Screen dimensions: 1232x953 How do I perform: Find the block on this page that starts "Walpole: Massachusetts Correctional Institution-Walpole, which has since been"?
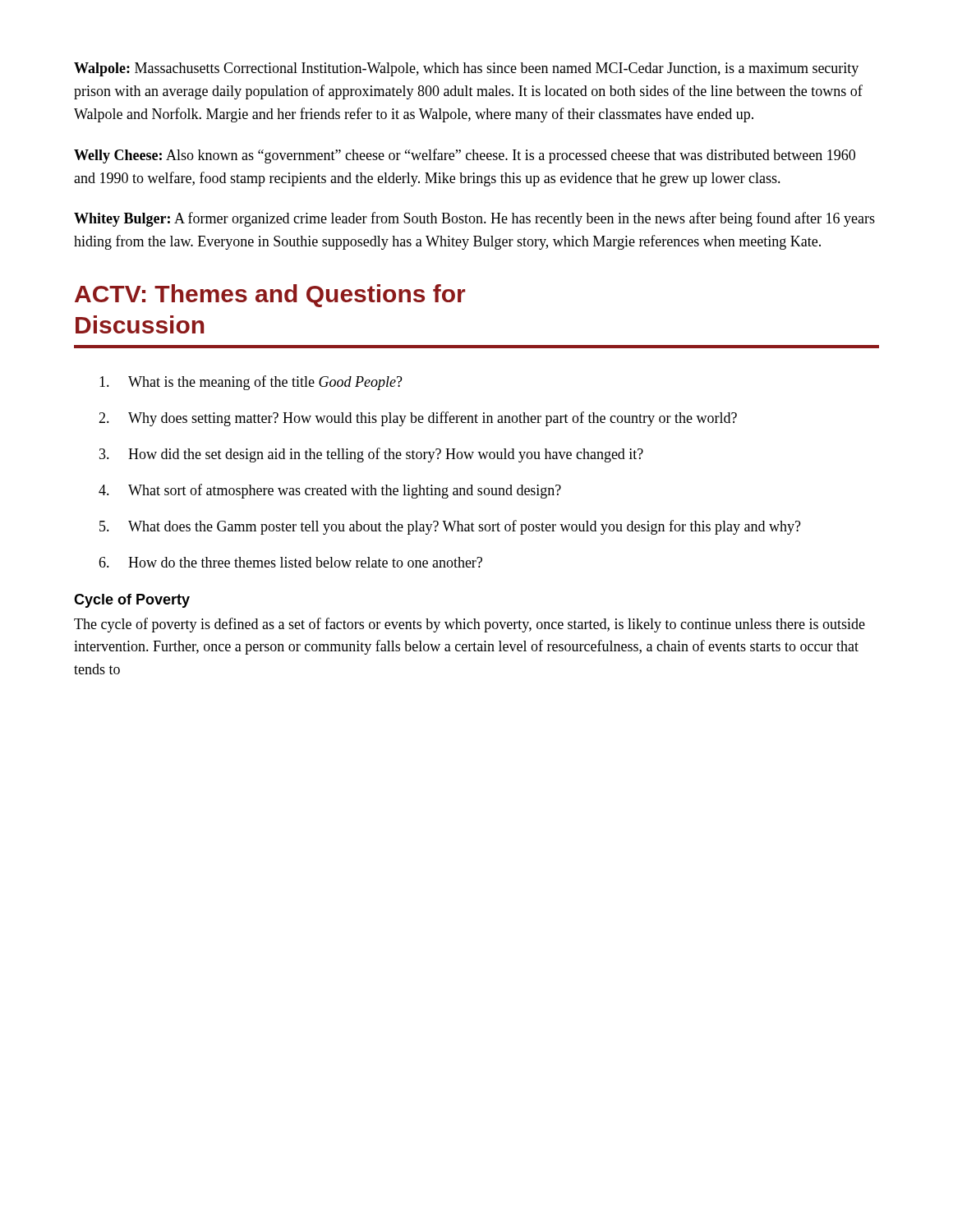click(468, 91)
